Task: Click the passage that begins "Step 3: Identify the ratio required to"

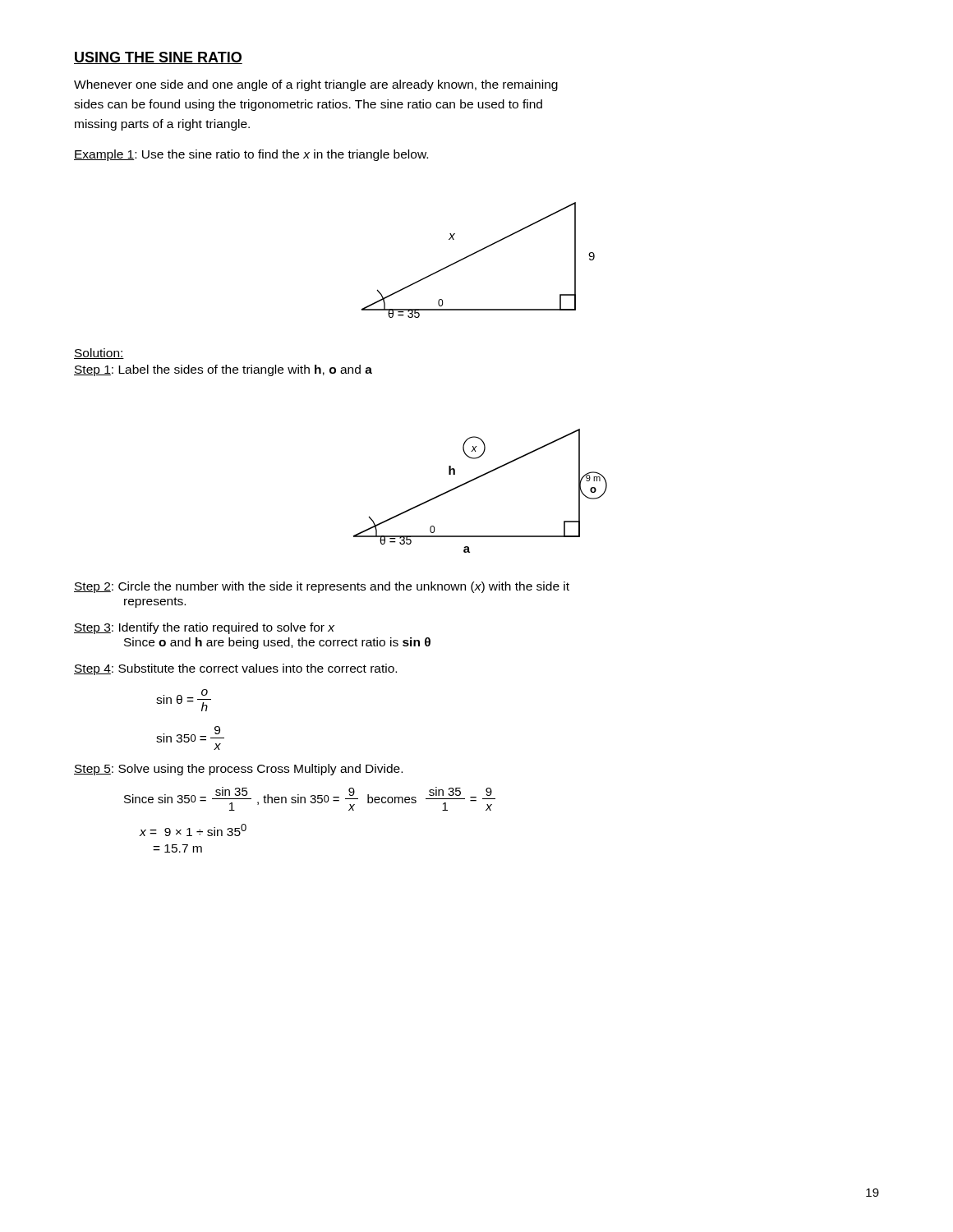Action: coord(252,635)
